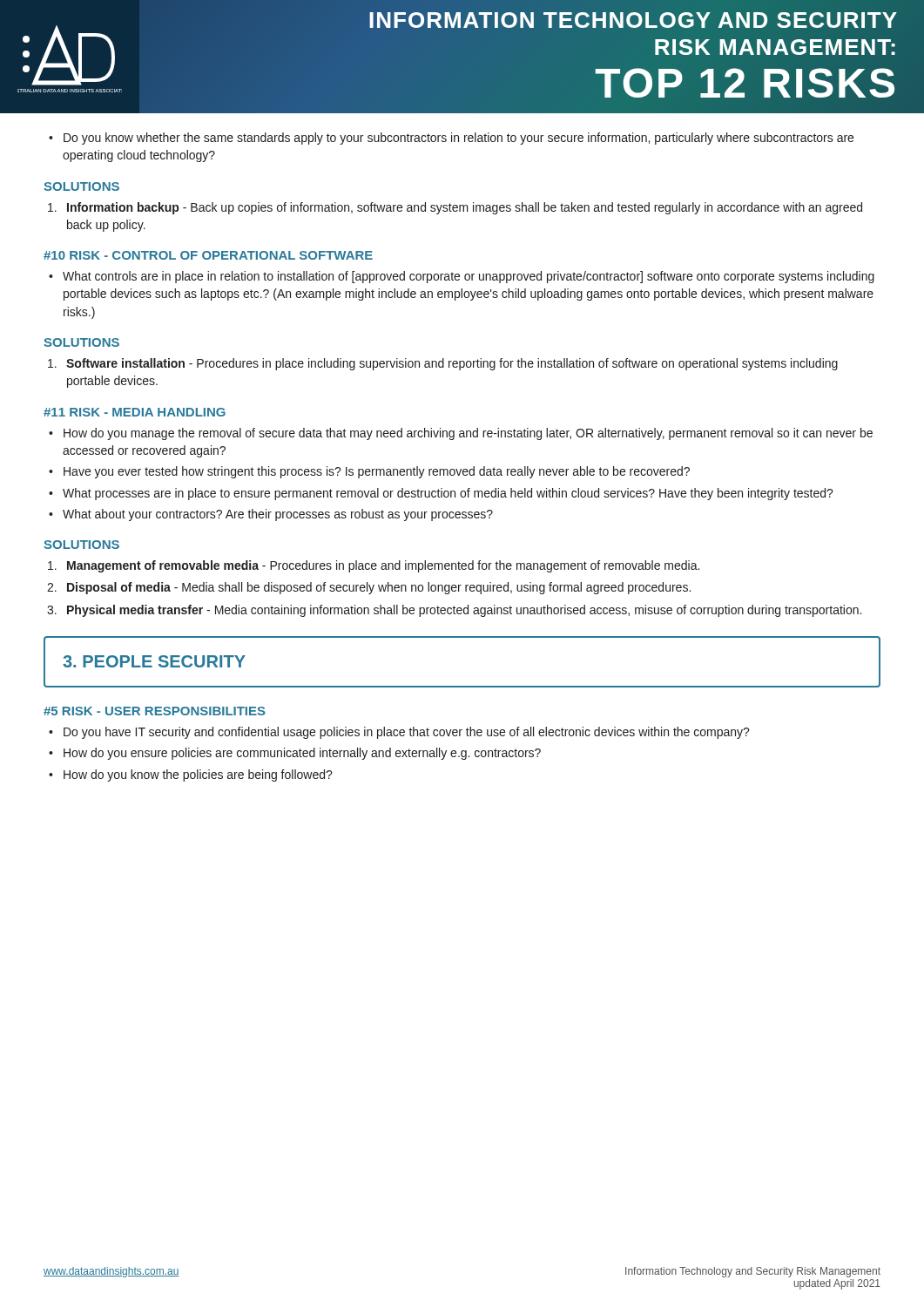Navigate to the text block starting "Information backup - Back up copies of information,"
This screenshot has width=924, height=1307.
[462, 216]
